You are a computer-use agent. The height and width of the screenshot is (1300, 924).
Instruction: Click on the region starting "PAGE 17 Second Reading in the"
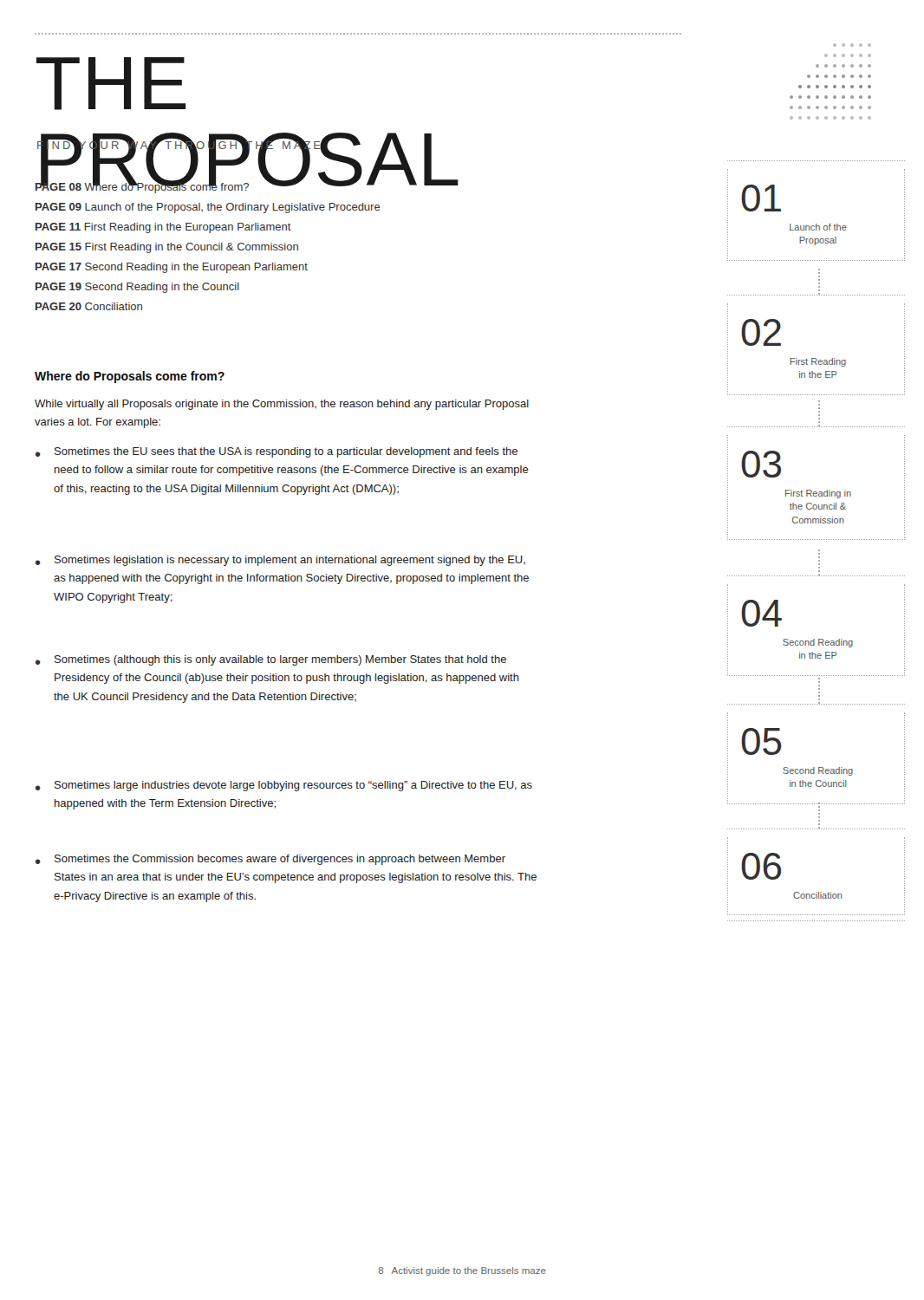(x=171, y=266)
